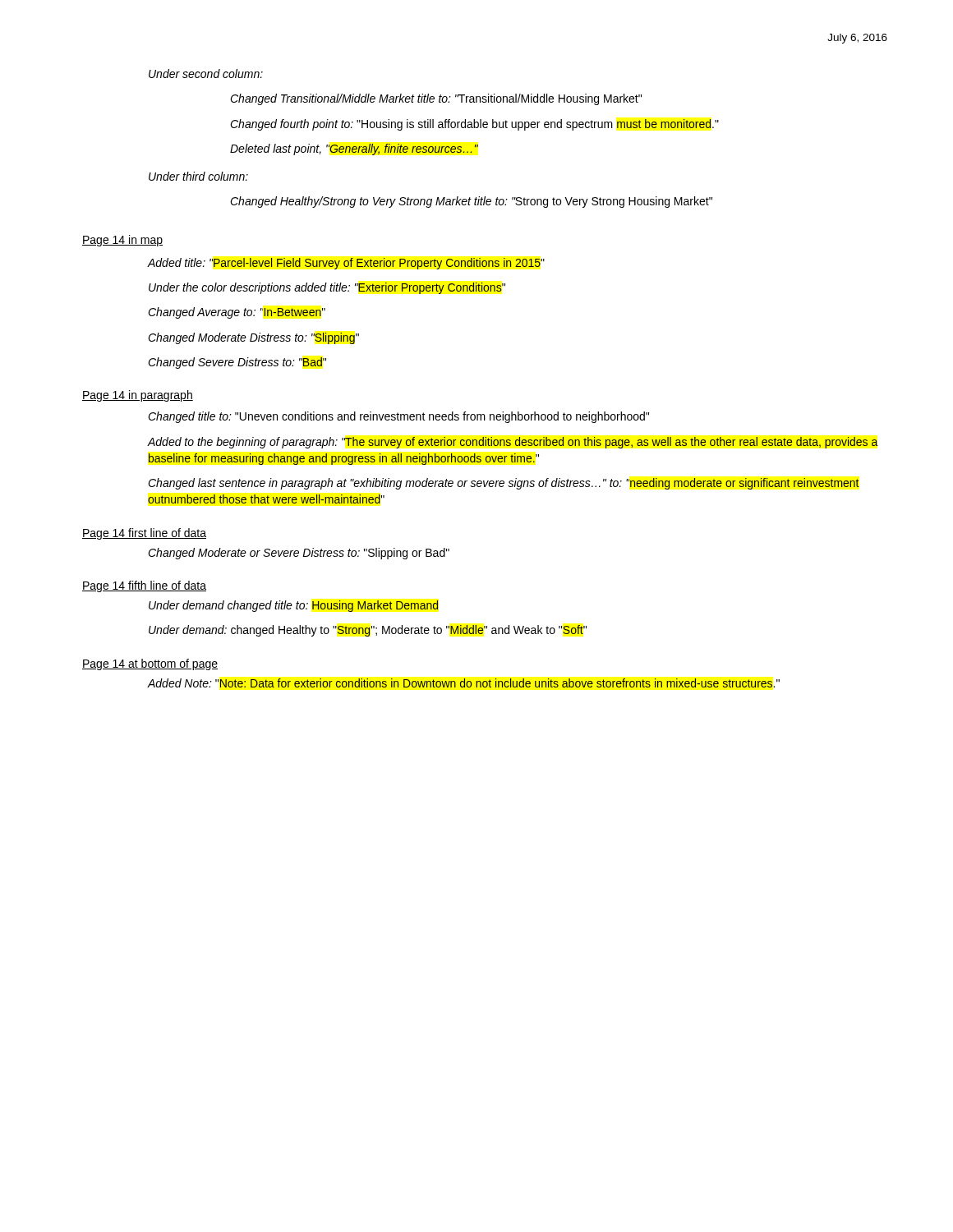Click where it says "Changed Severe Distress to: "Bad""
Viewport: 953px width, 1232px height.
(237, 363)
